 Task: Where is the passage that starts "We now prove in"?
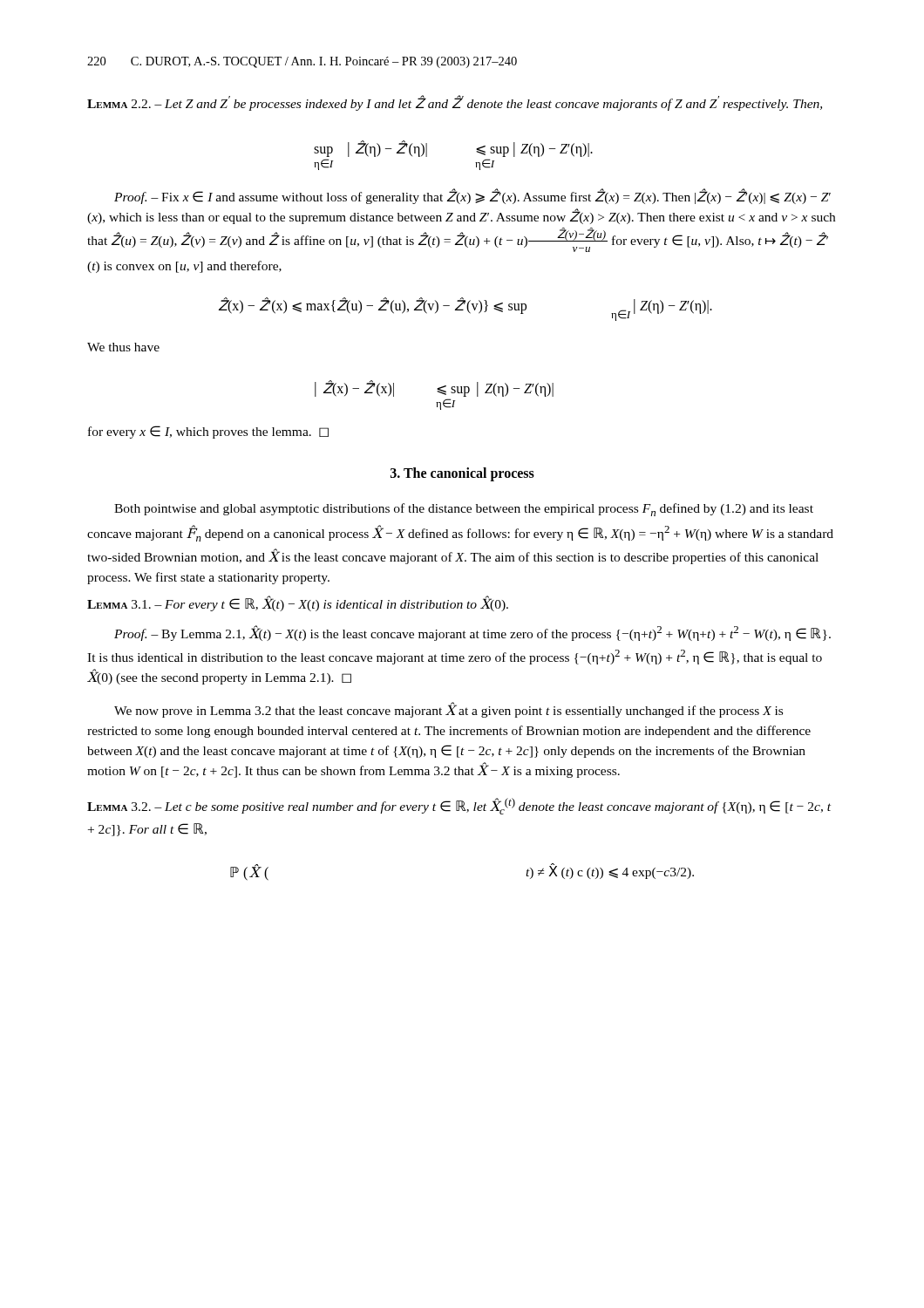(449, 740)
